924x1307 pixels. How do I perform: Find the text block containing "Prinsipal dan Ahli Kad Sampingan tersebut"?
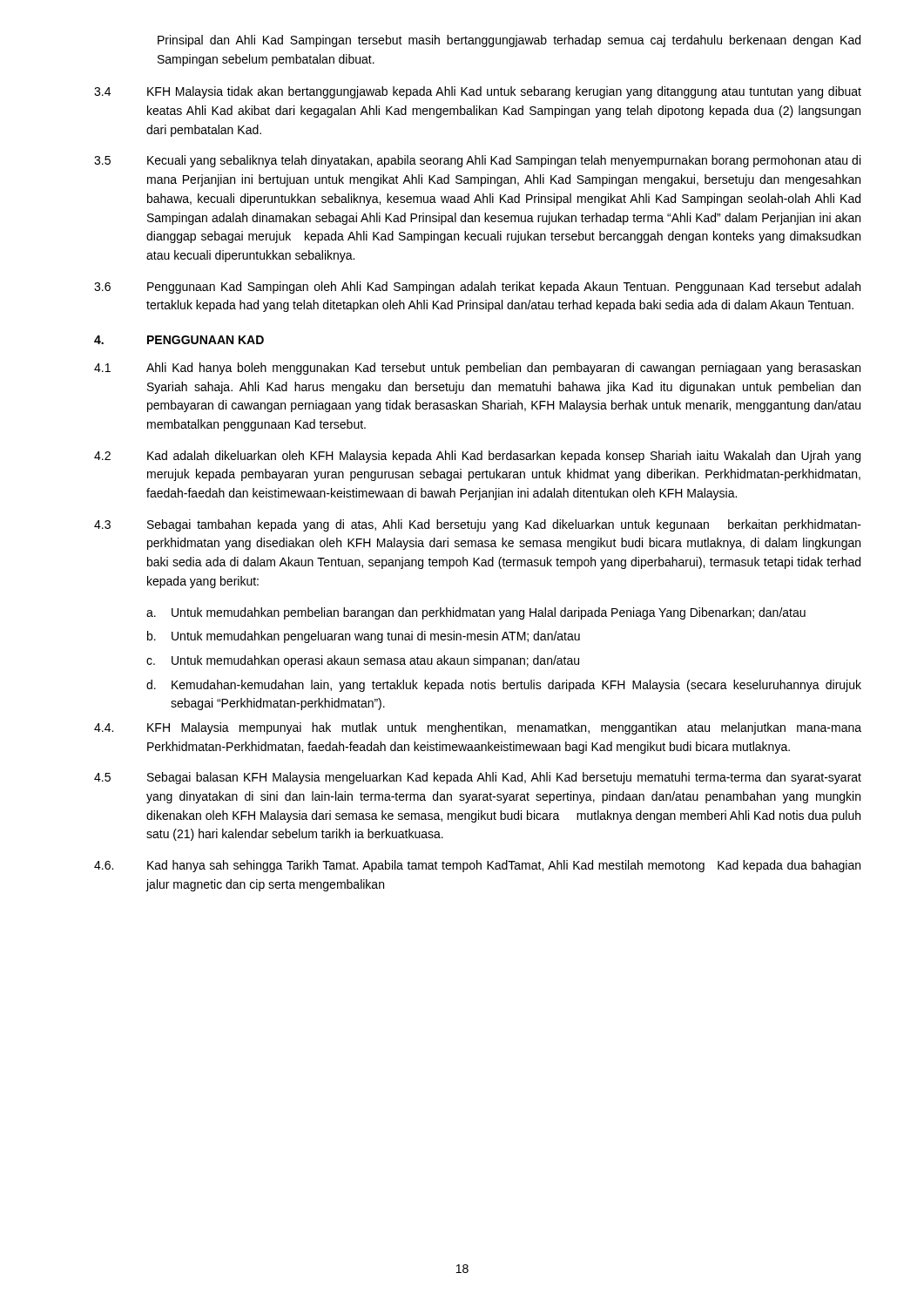point(509,50)
